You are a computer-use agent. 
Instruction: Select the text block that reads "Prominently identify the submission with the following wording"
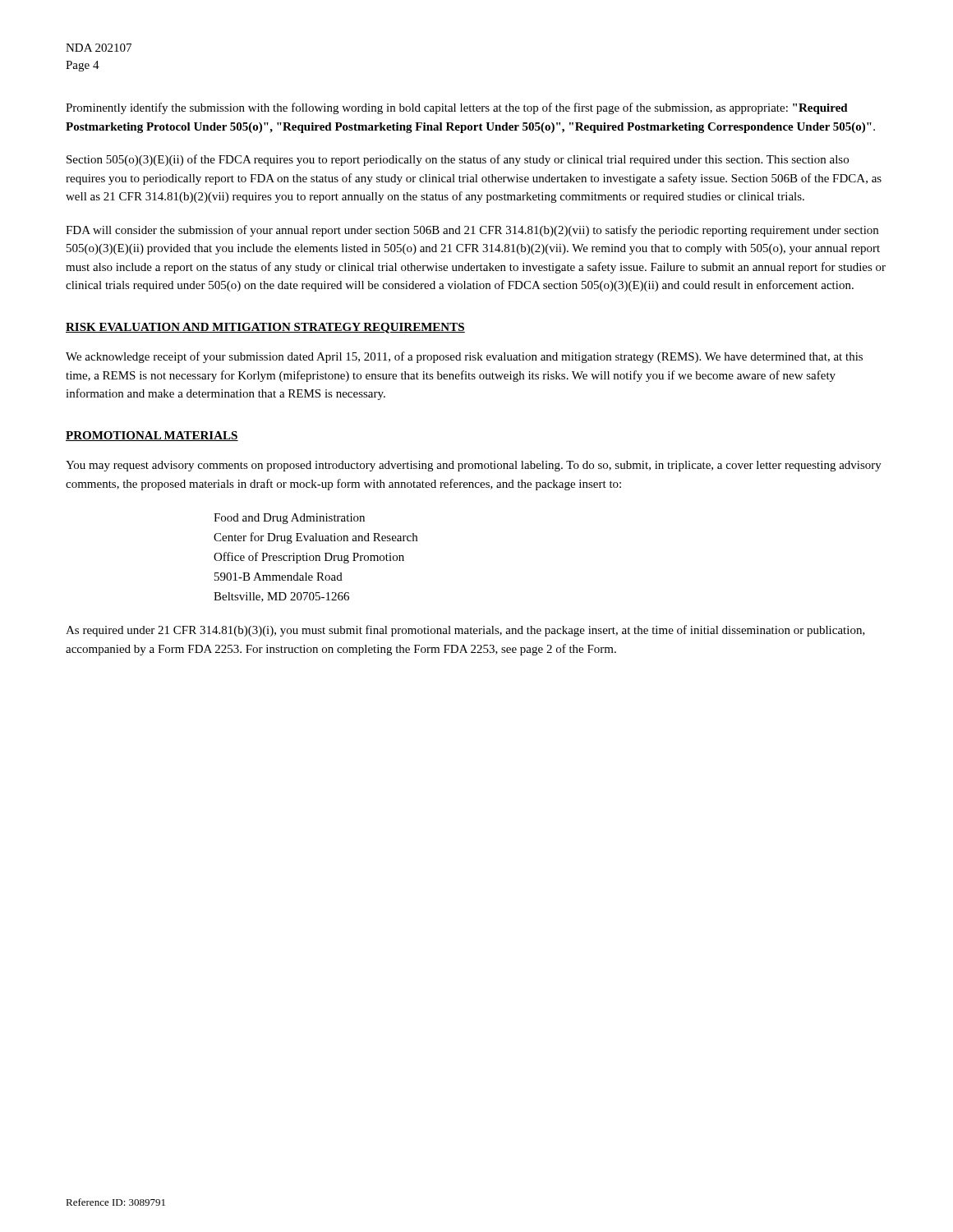(x=471, y=117)
